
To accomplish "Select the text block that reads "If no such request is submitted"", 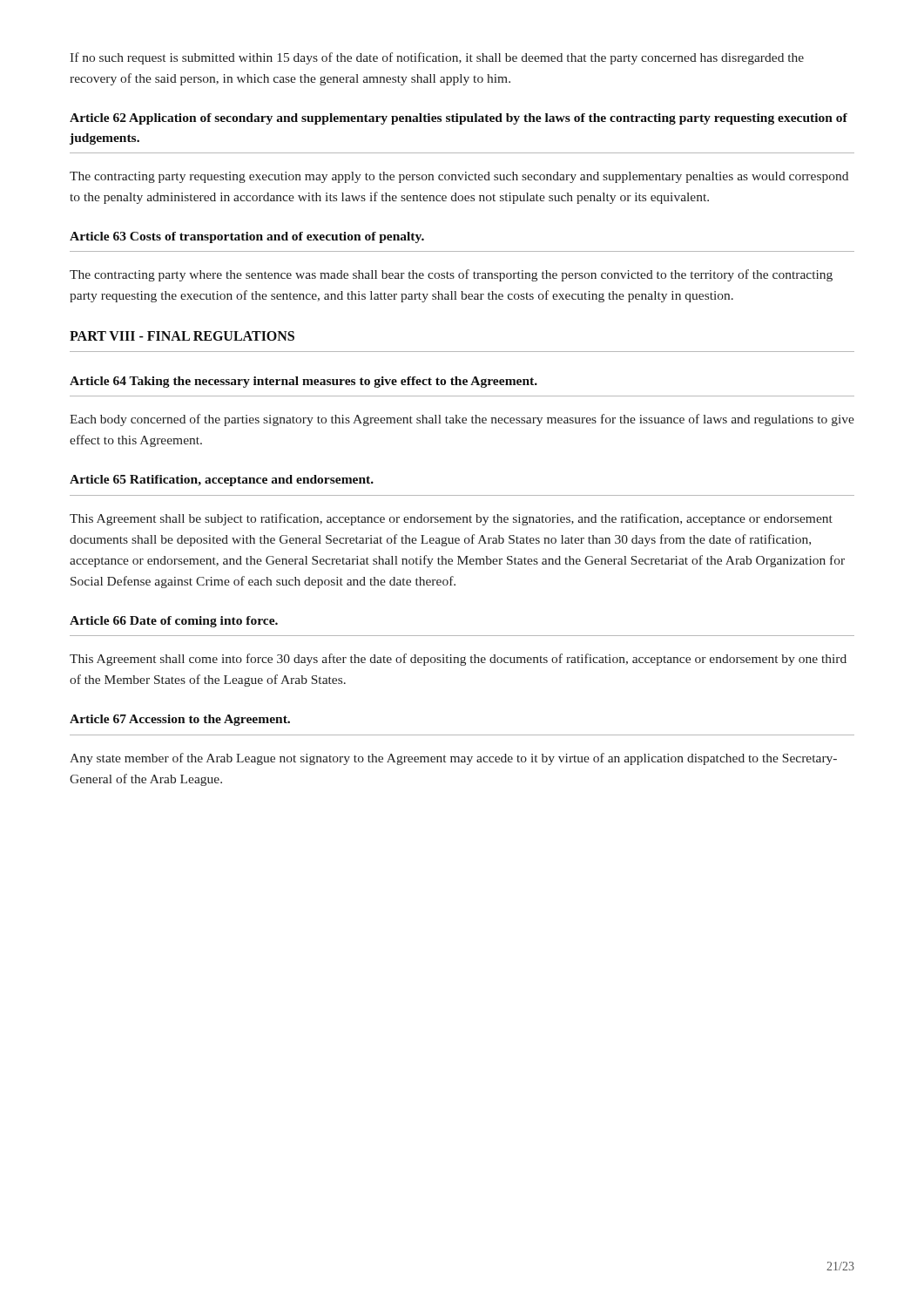I will point(437,68).
